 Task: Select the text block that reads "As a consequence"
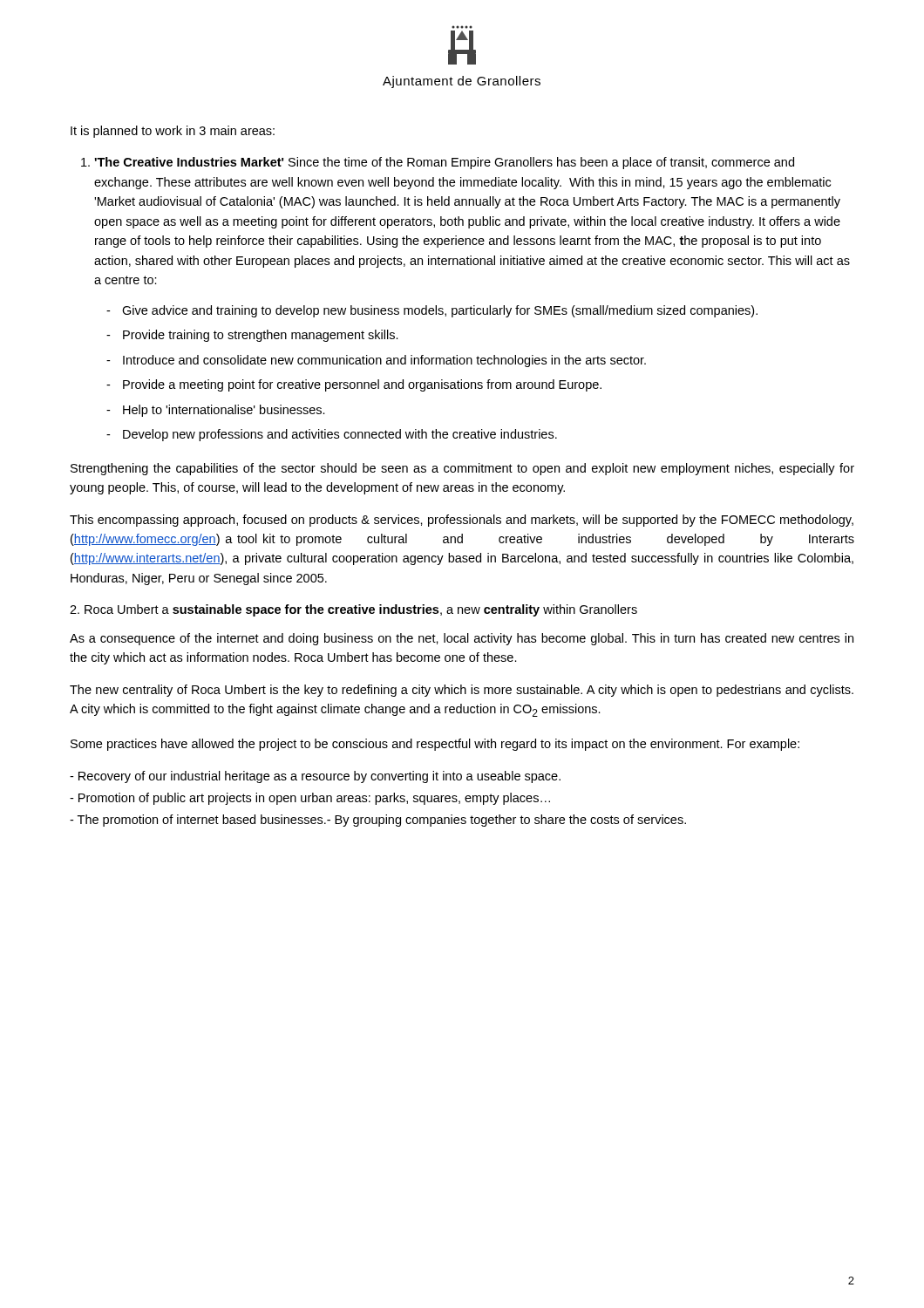462,648
